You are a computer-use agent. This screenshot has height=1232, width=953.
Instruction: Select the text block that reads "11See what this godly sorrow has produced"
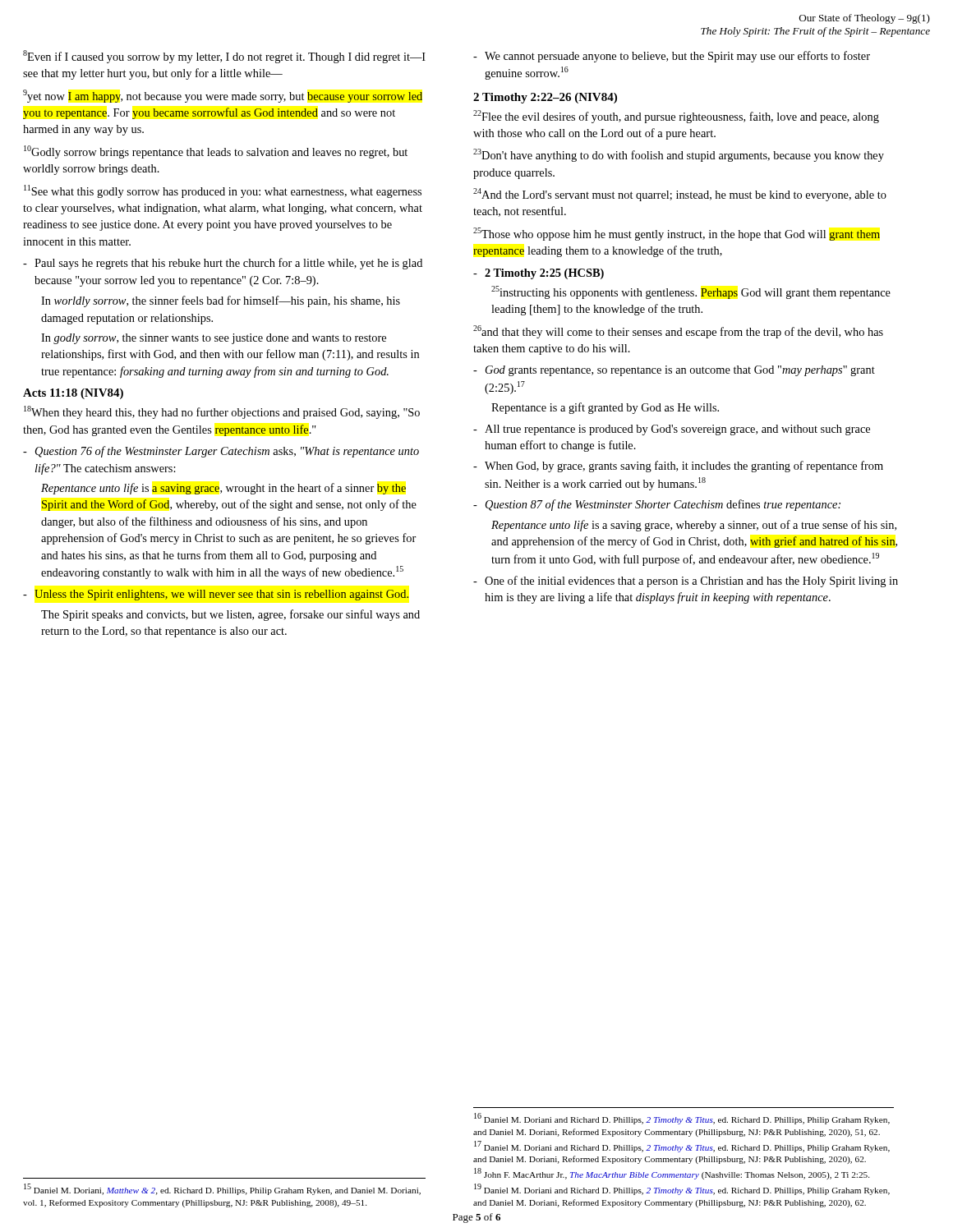point(223,215)
